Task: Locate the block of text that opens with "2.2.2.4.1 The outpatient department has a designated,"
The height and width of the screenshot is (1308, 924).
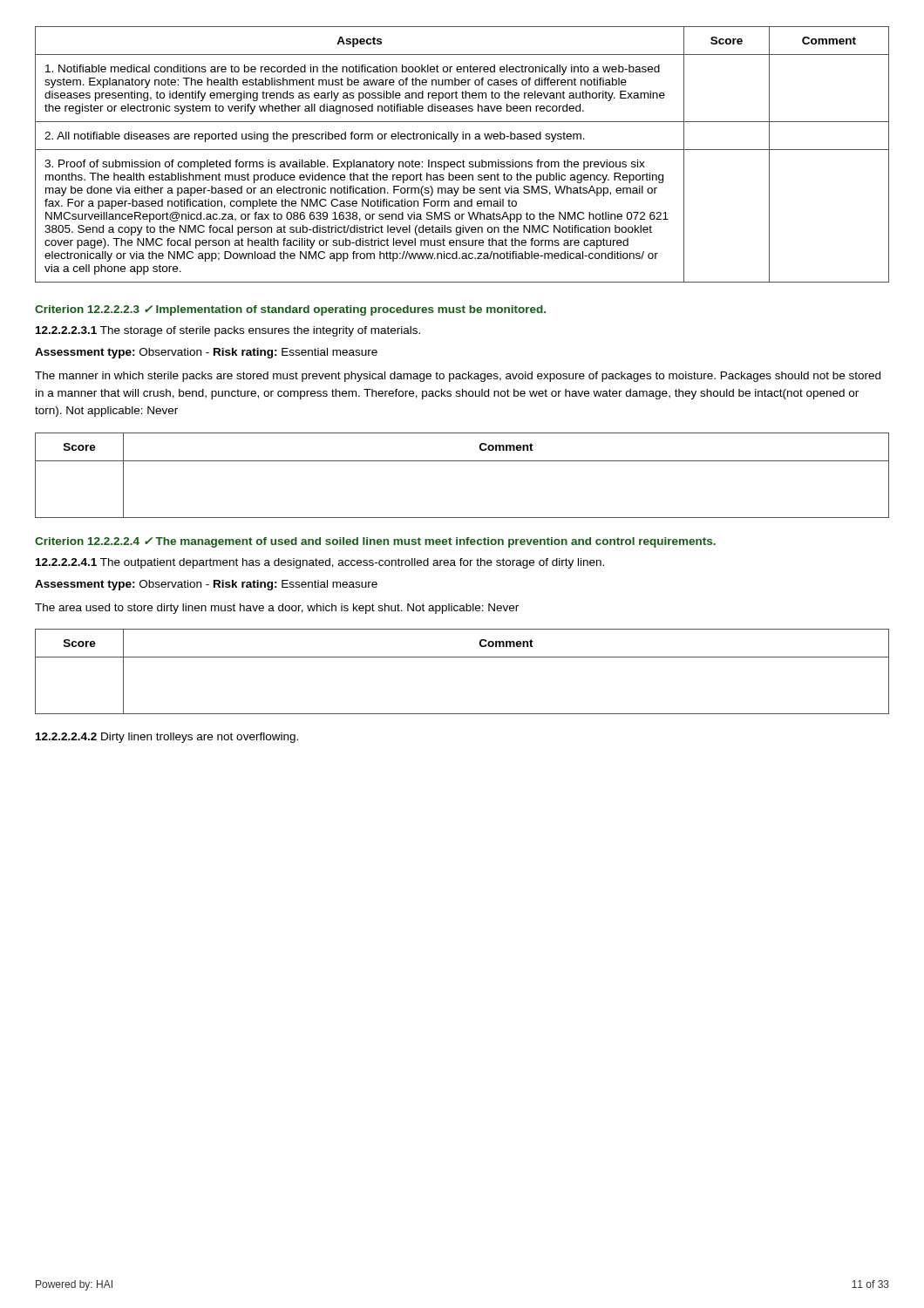Action: (x=320, y=562)
